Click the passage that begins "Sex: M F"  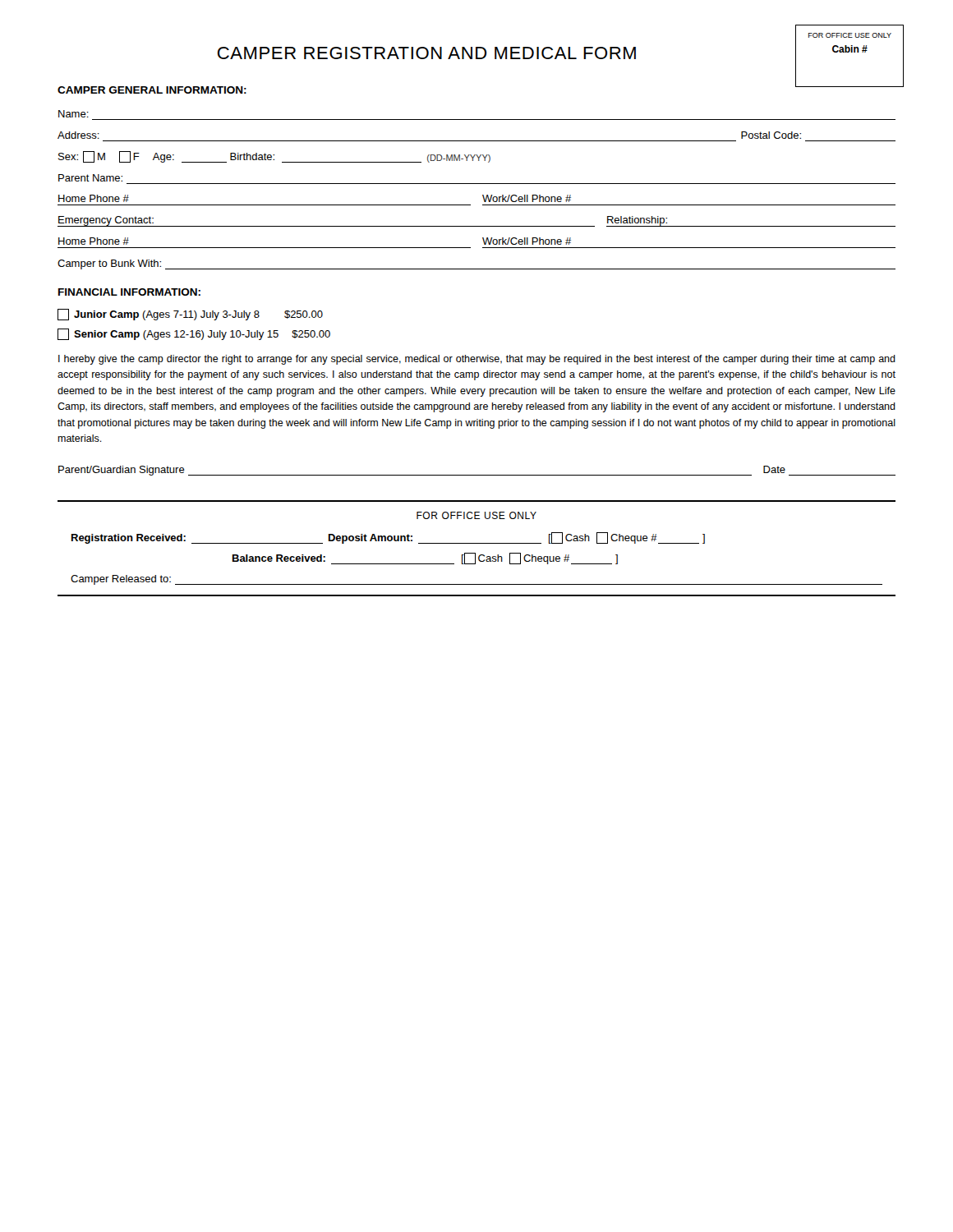tap(274, 156)
